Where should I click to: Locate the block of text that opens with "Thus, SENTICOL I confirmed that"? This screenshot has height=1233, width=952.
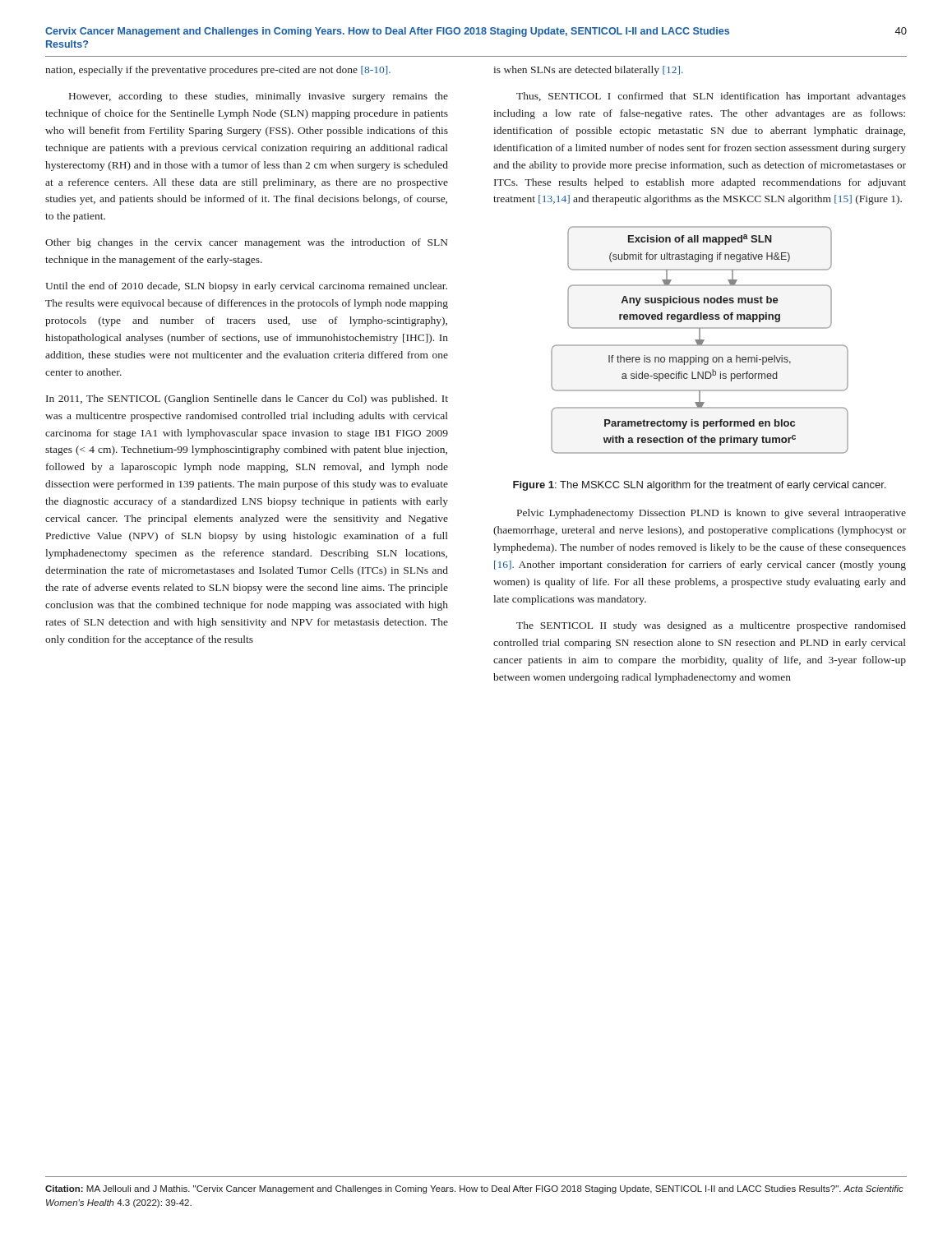700,148
